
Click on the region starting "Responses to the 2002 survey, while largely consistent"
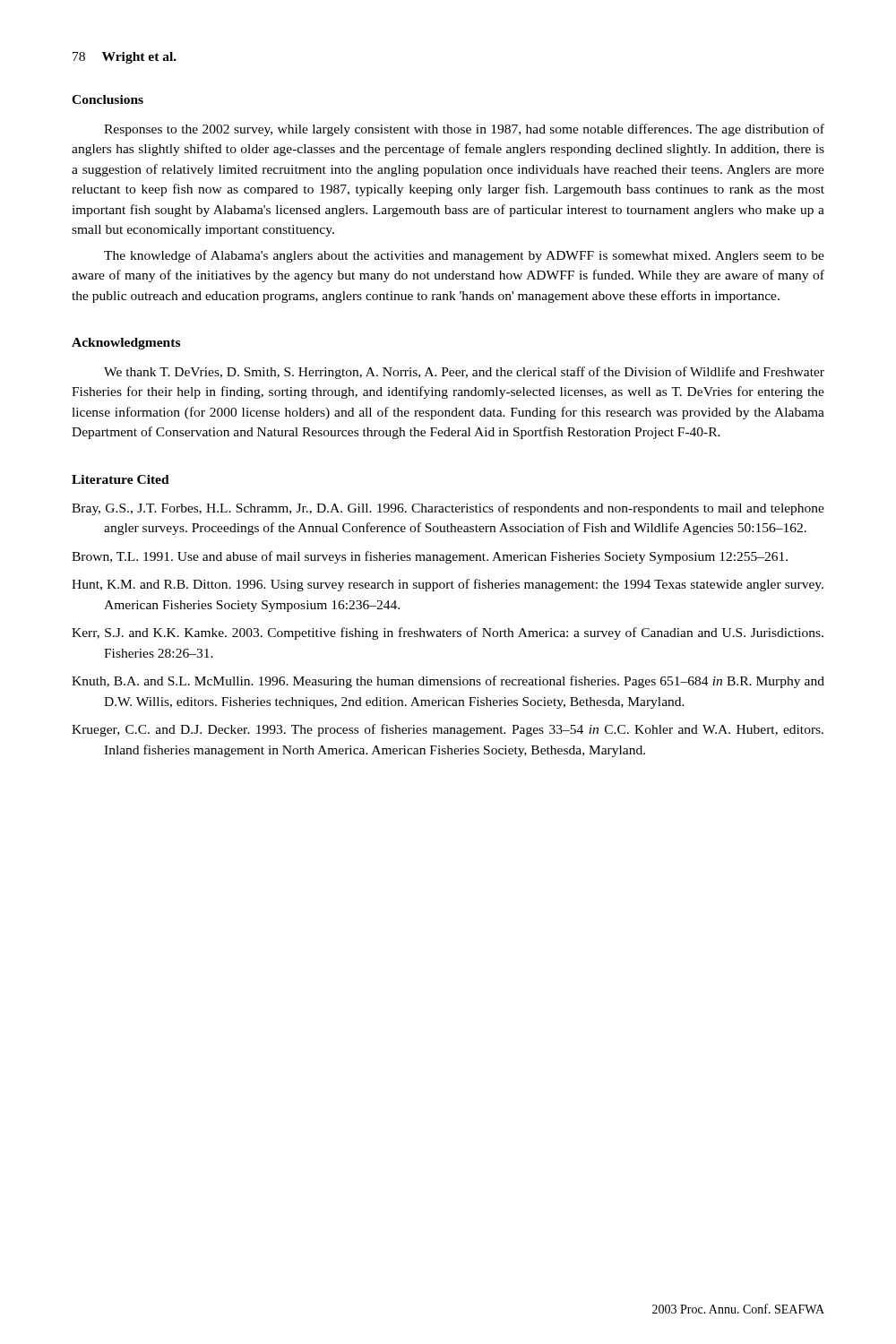click(x=448, y=212)
